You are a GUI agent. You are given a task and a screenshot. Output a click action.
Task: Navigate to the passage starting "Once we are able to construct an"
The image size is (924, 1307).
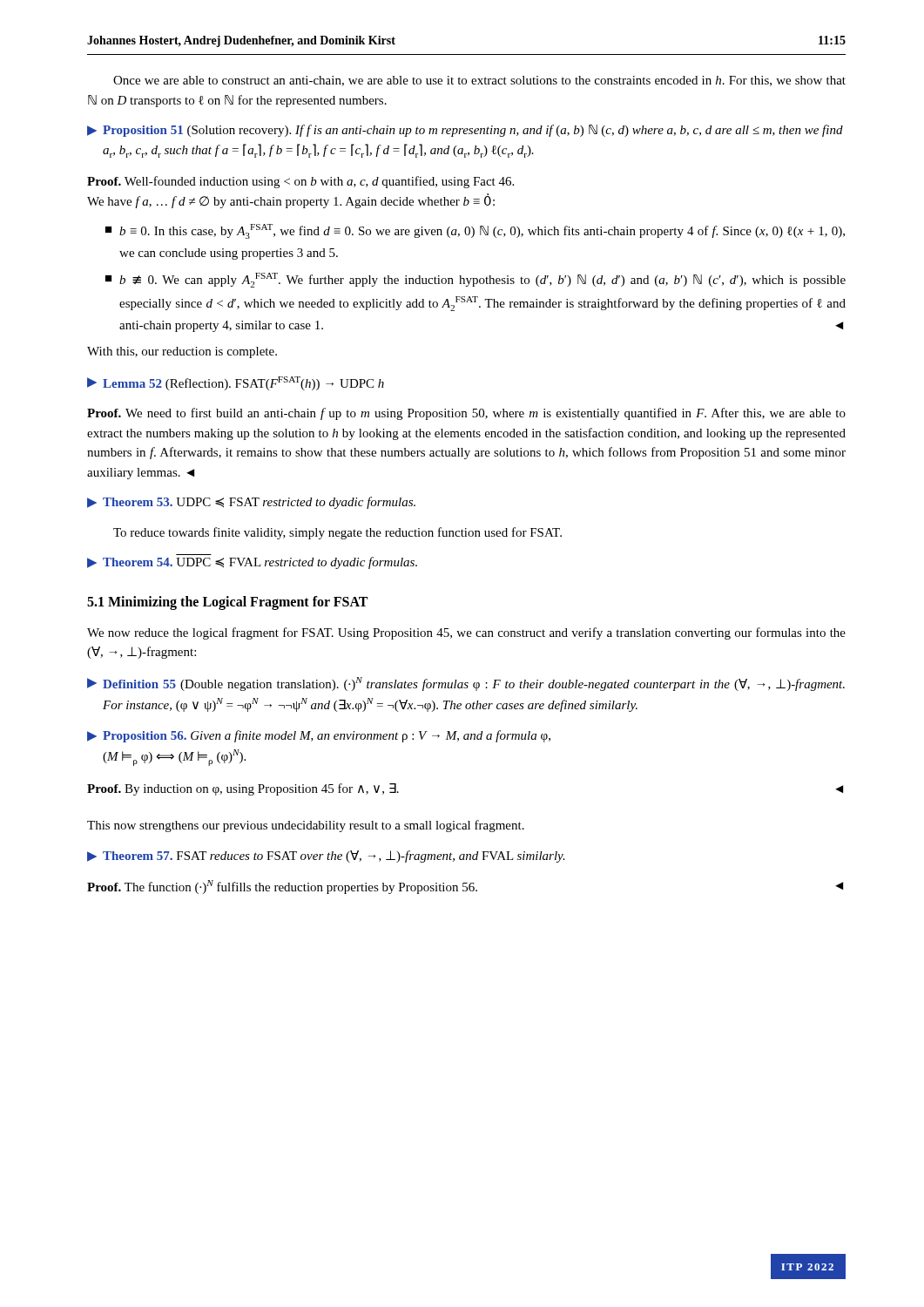[x=466, y=90]
